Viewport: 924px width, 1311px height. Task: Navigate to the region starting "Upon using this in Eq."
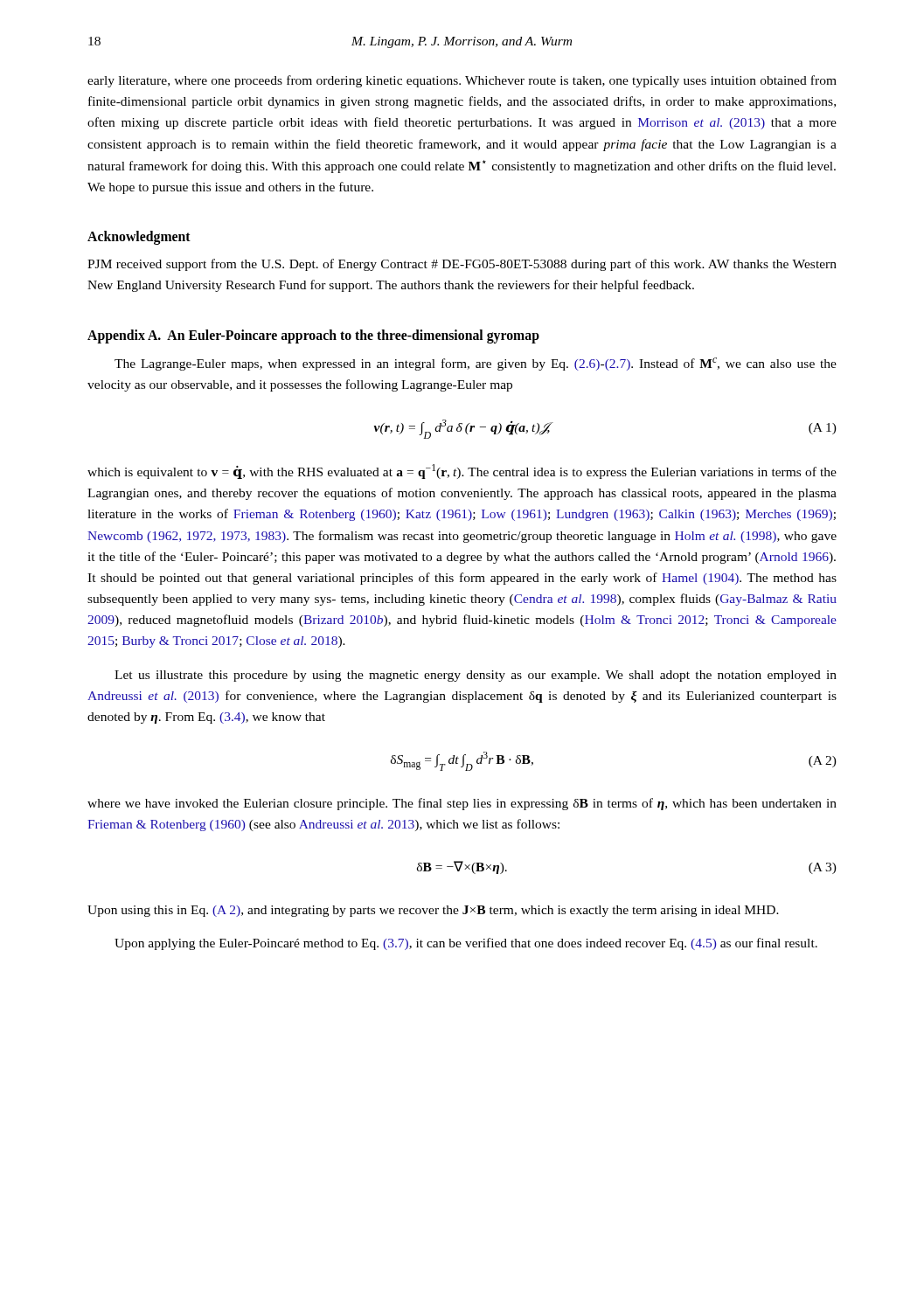462,910
